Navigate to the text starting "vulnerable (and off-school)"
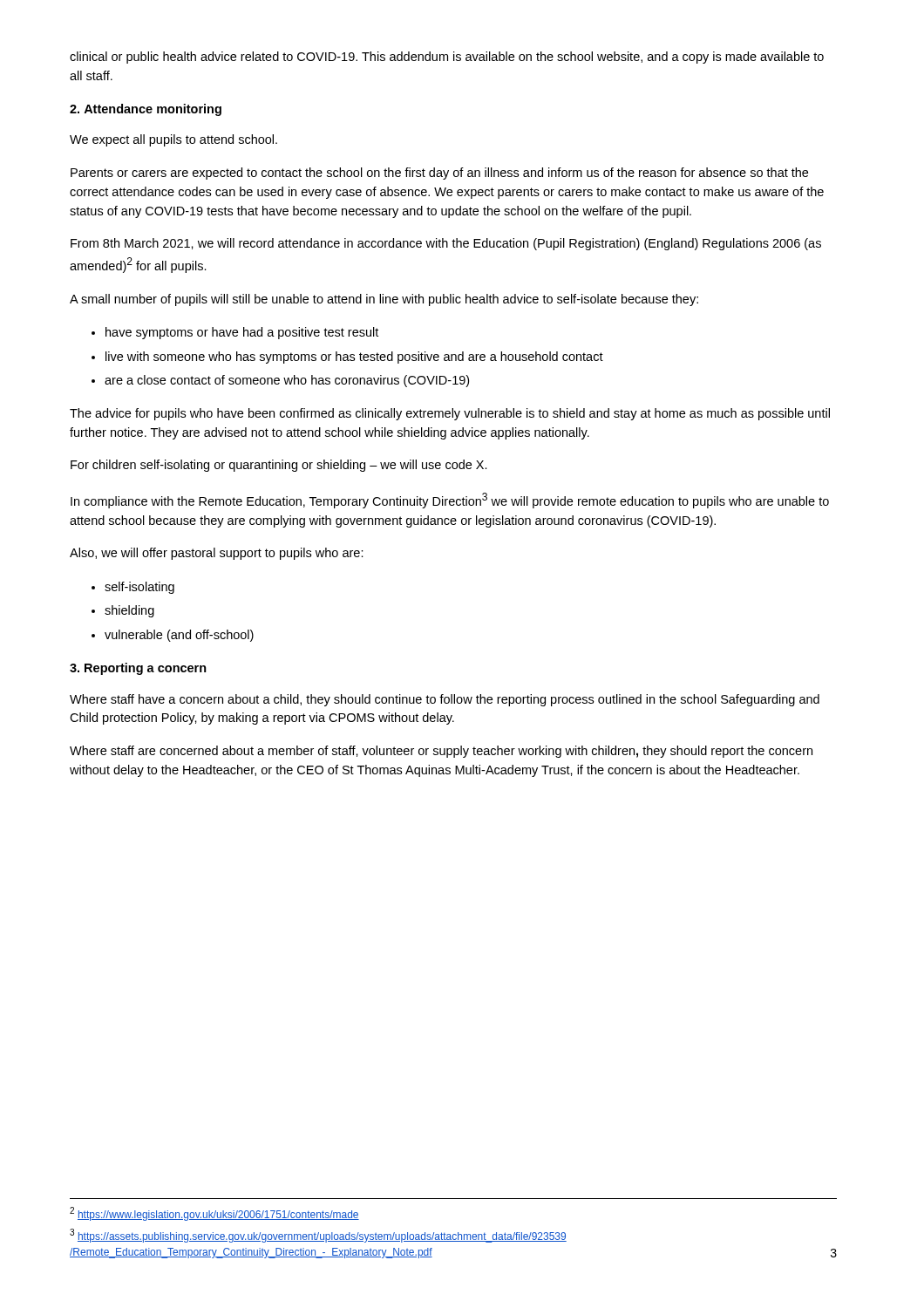 point(179,634)
